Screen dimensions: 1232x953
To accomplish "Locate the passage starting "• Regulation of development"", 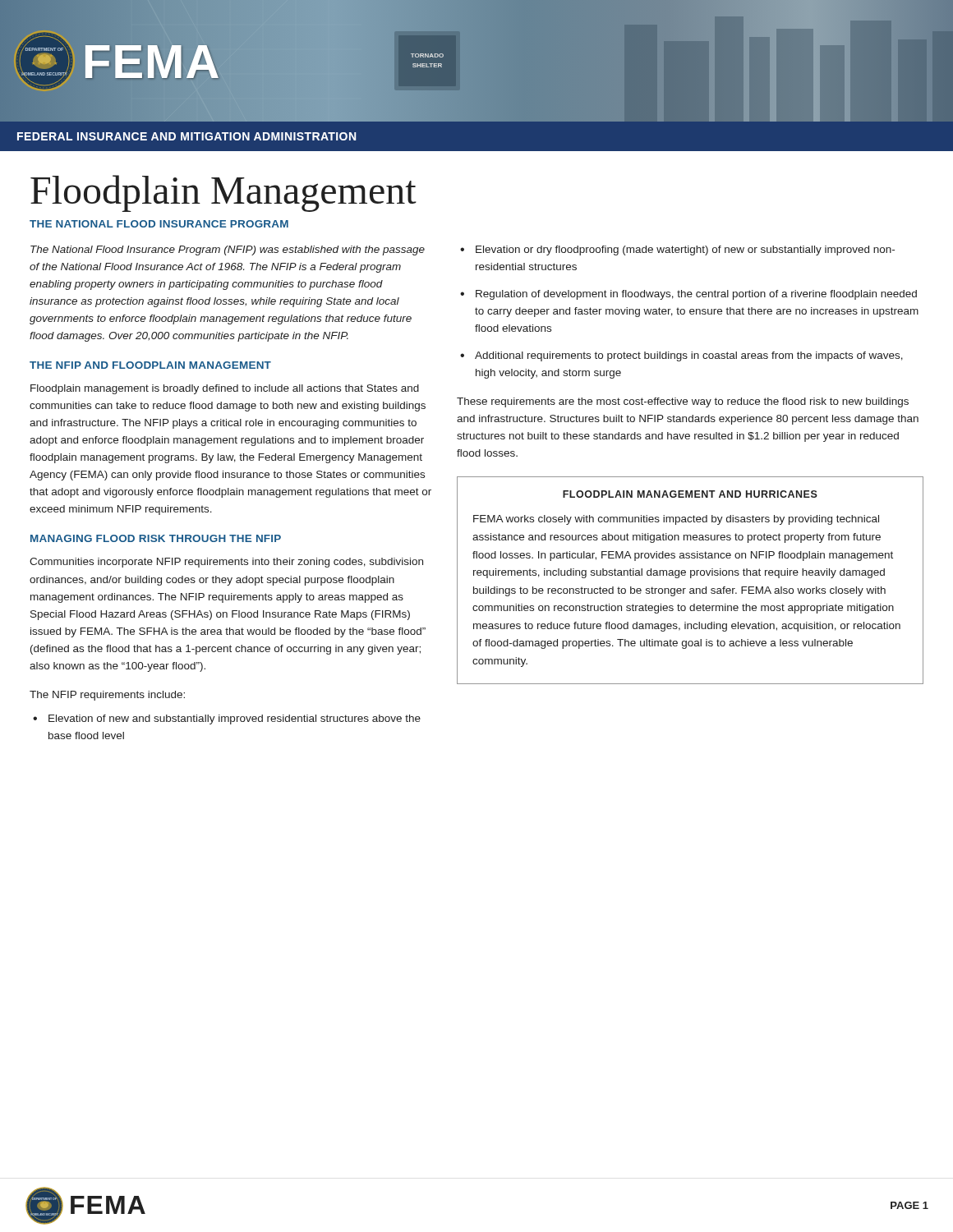I will pos(689,310).
